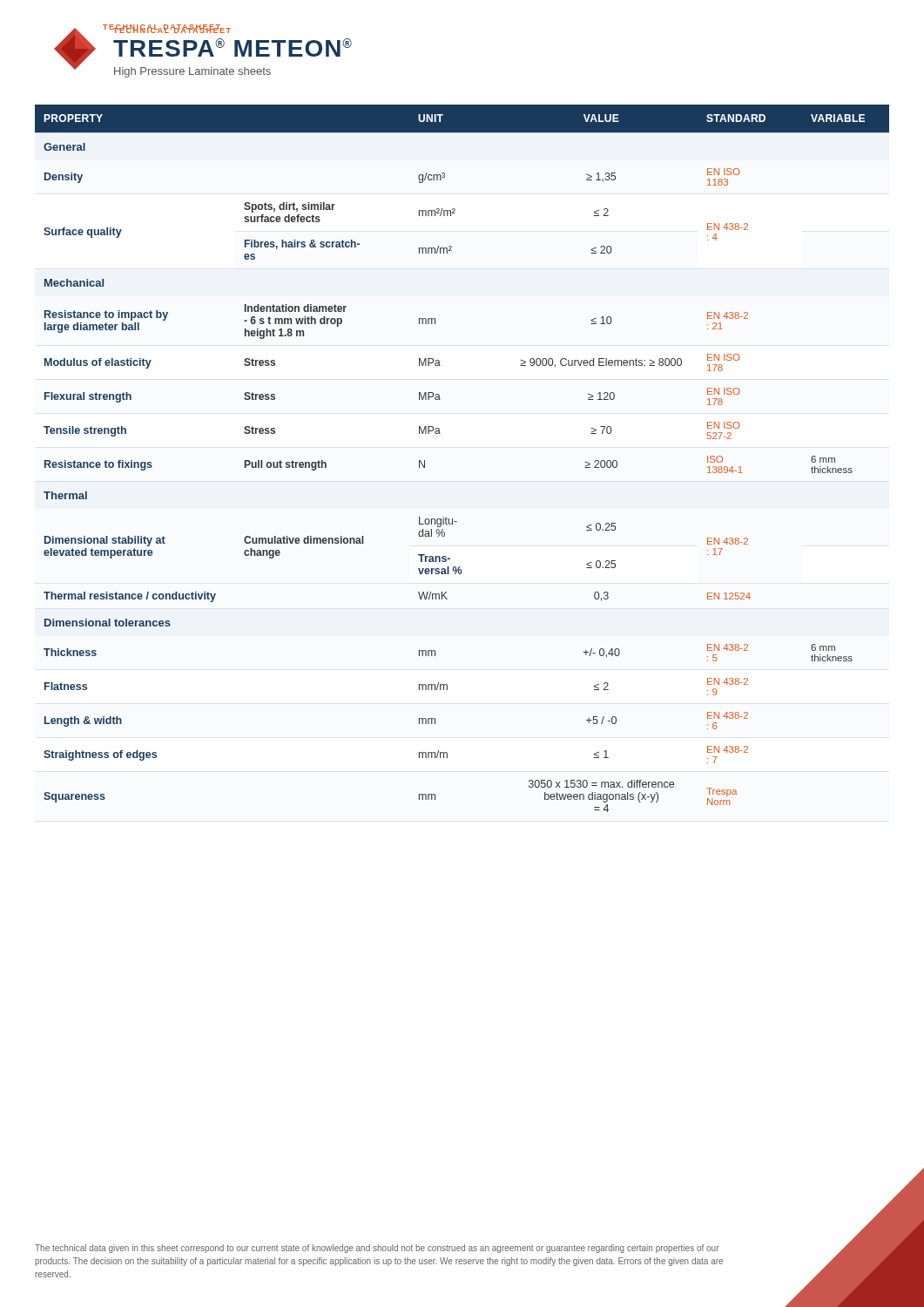
Task: Find the text starting "The technical data given"
Action: [x=379, y=1261]
